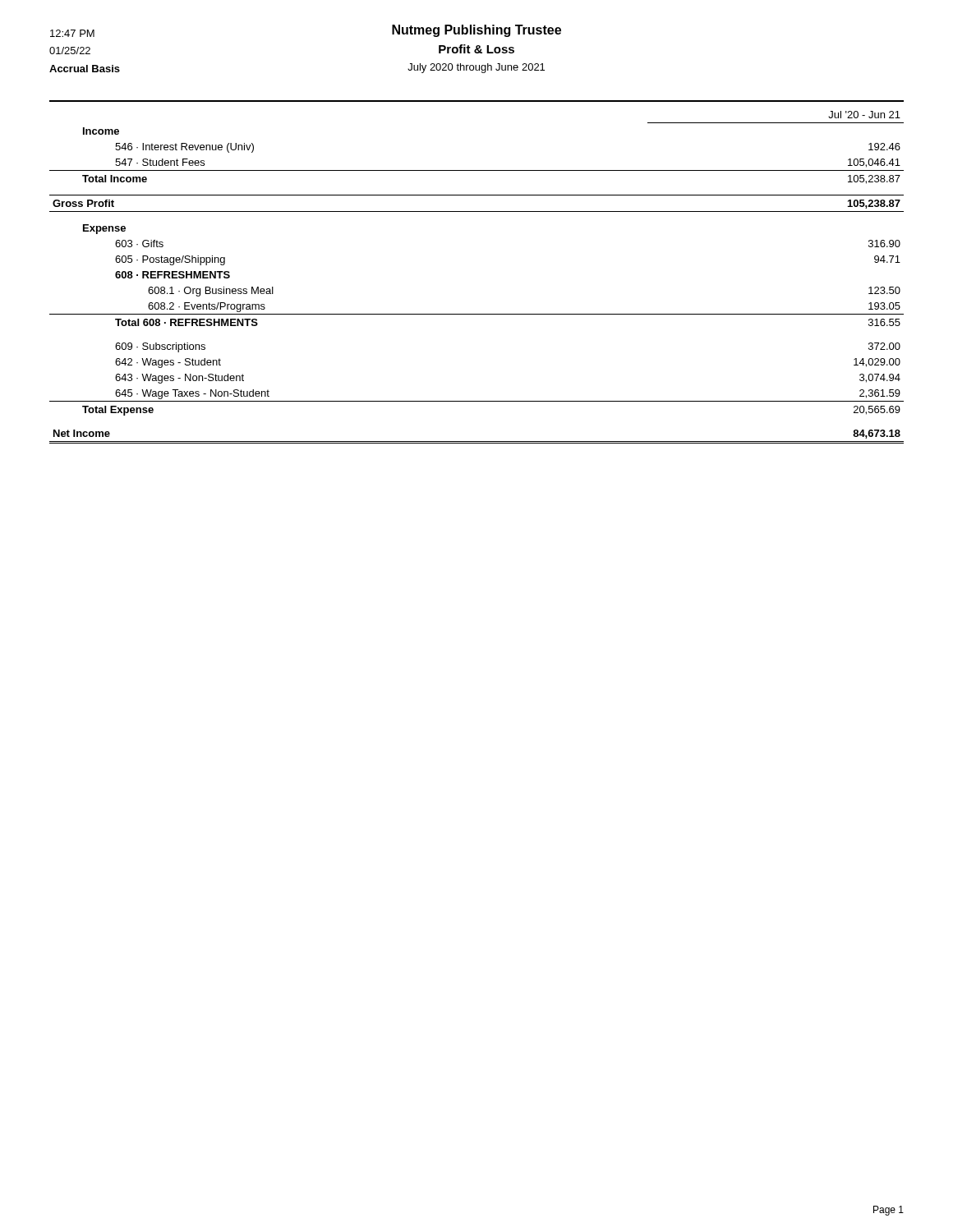
Task: Click on the text starting "Nutmeg Publishing Trustee"
Action: pos(476,48)
